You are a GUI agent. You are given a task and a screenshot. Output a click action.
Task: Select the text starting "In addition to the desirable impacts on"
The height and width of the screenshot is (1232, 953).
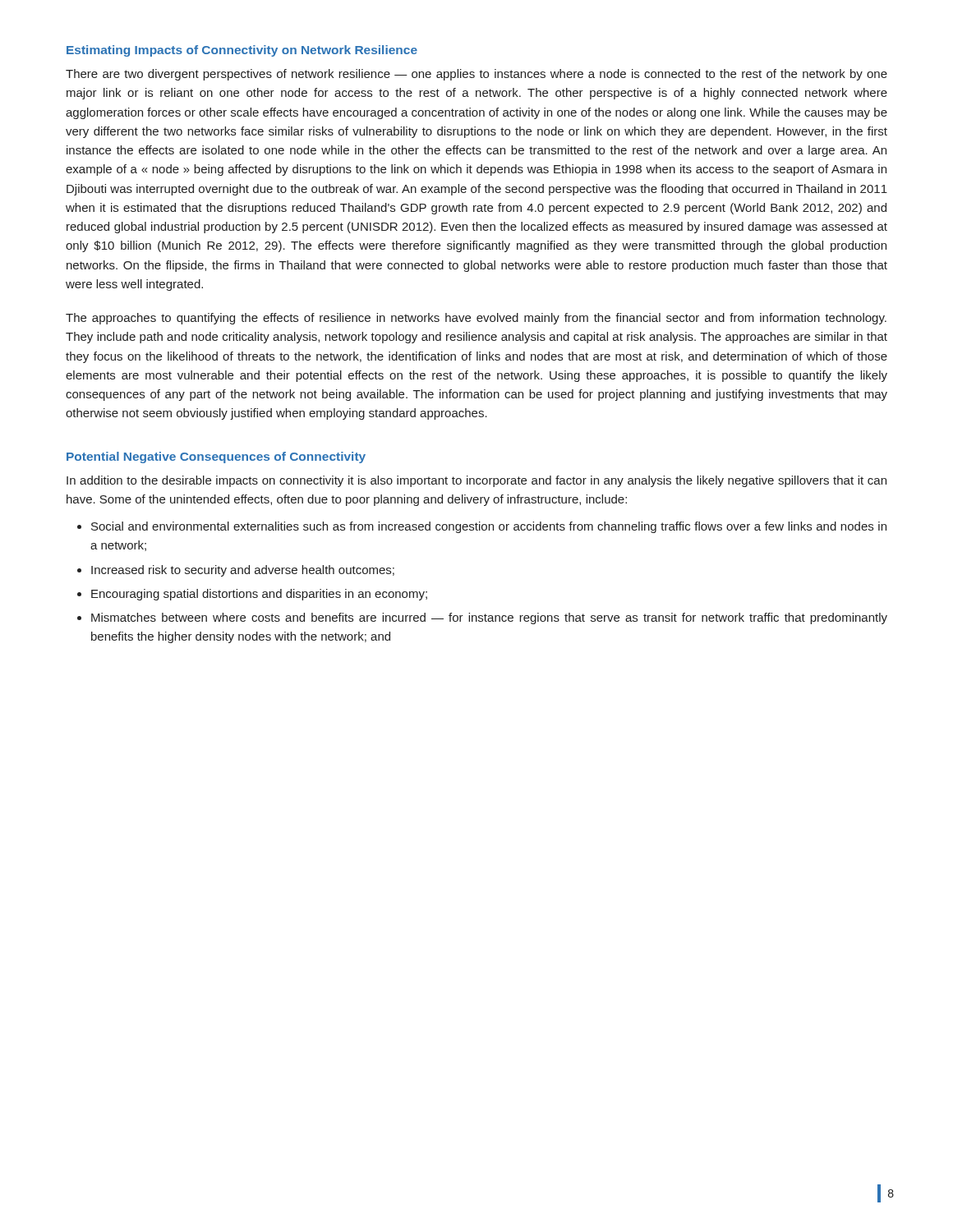[476, 489]
